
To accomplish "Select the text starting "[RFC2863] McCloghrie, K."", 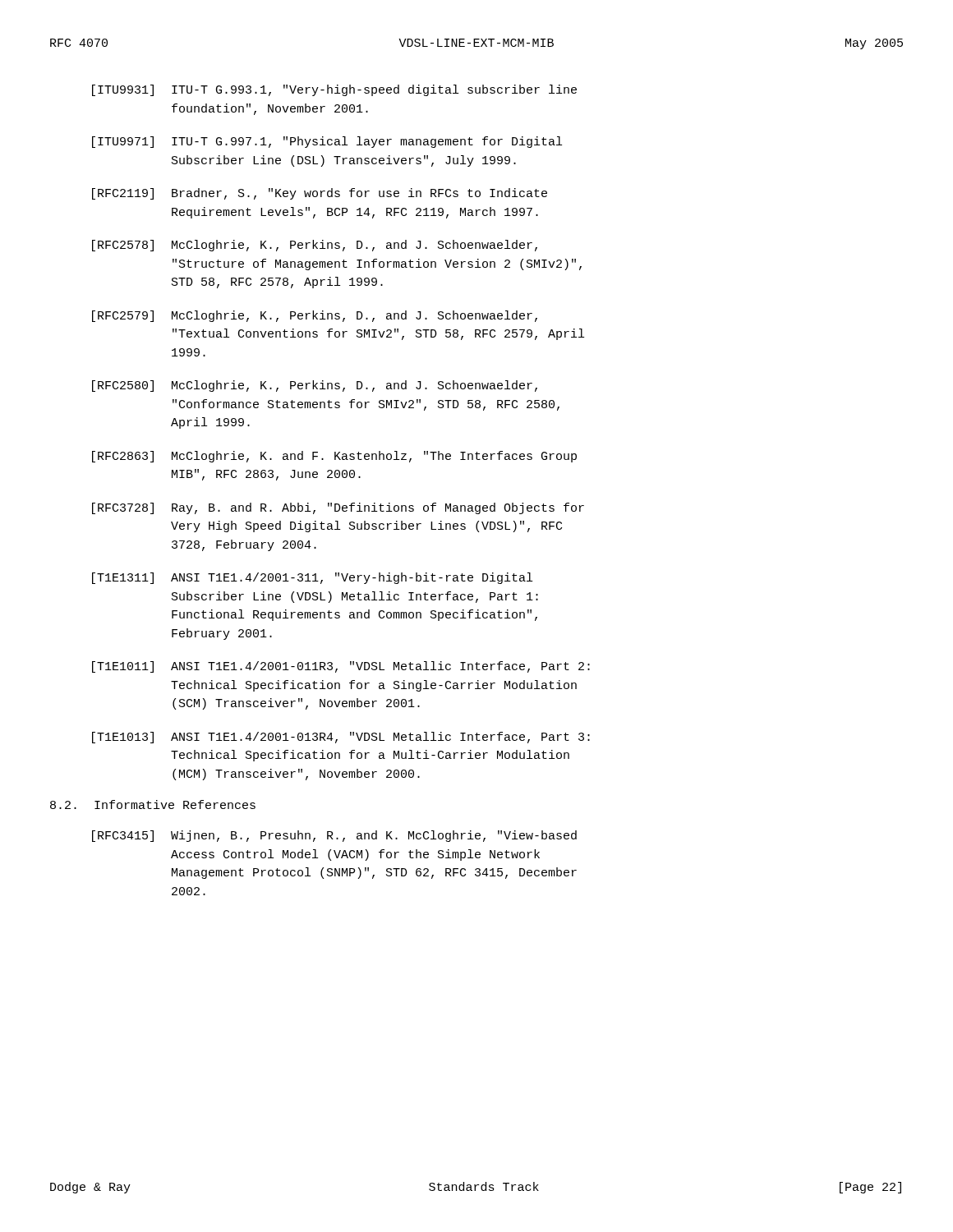I will [476, 467].
